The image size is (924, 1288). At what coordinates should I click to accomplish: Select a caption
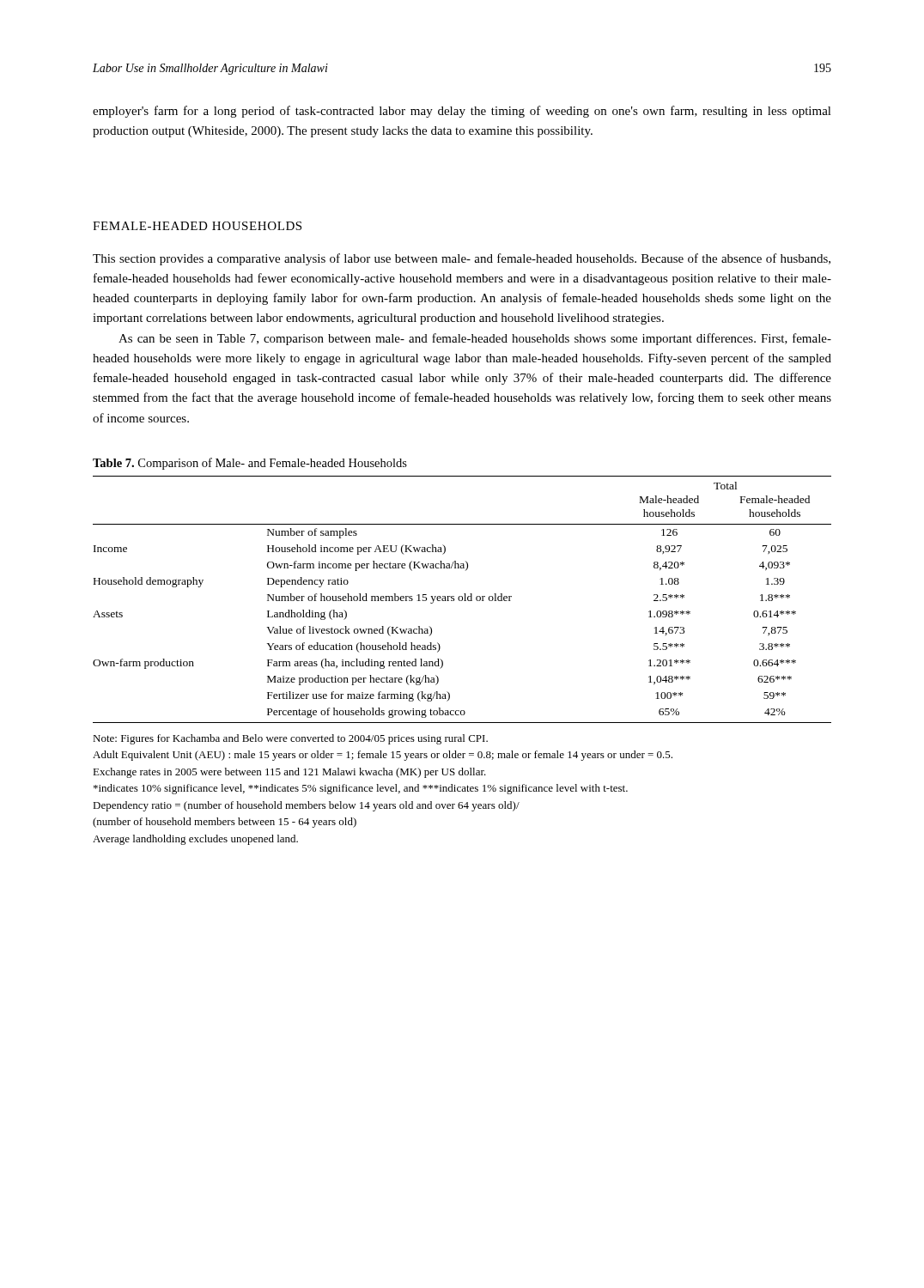[250, 463]
